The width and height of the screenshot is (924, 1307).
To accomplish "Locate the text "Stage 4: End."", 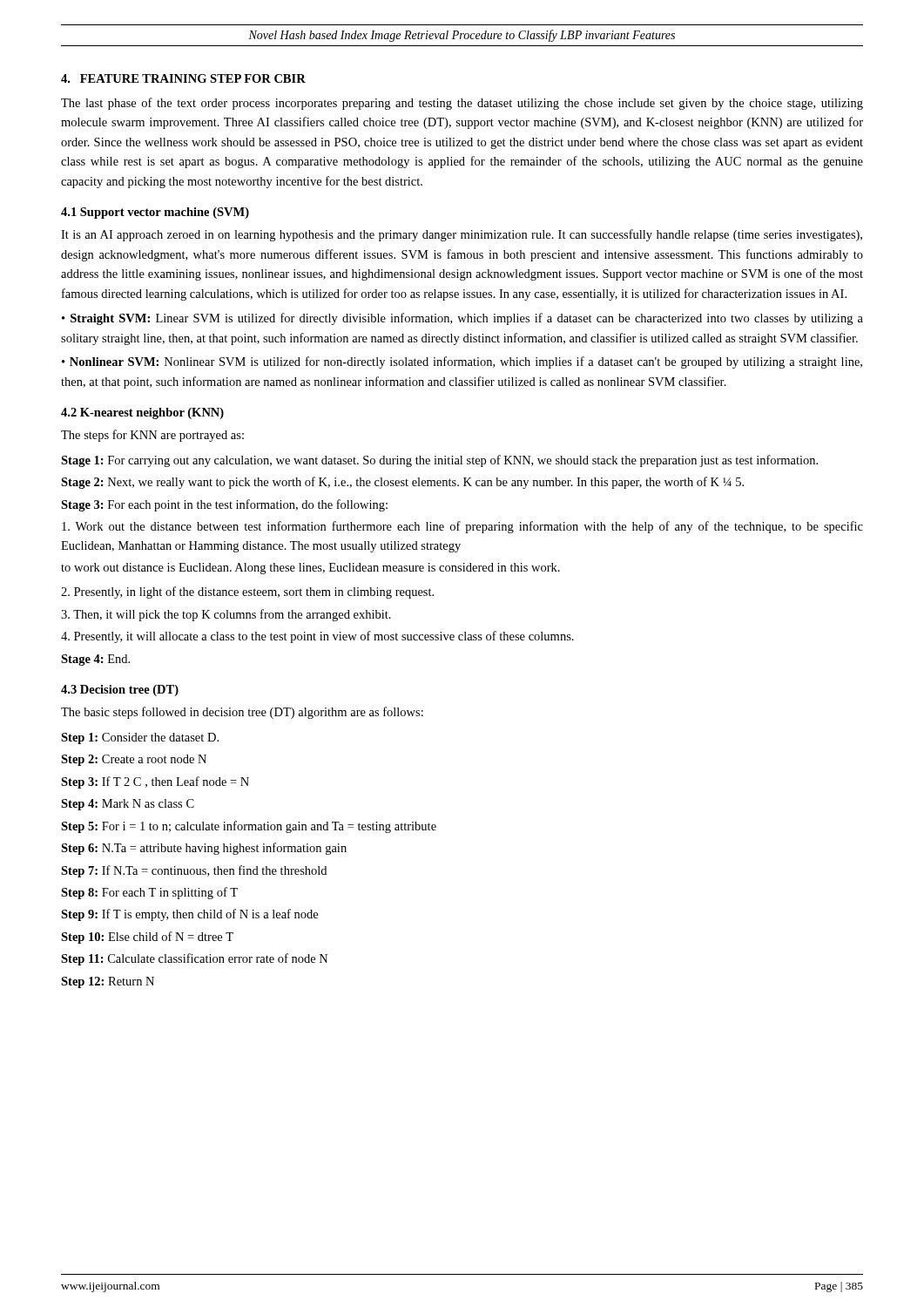I will pyautogui.click(x=96, y=659).
